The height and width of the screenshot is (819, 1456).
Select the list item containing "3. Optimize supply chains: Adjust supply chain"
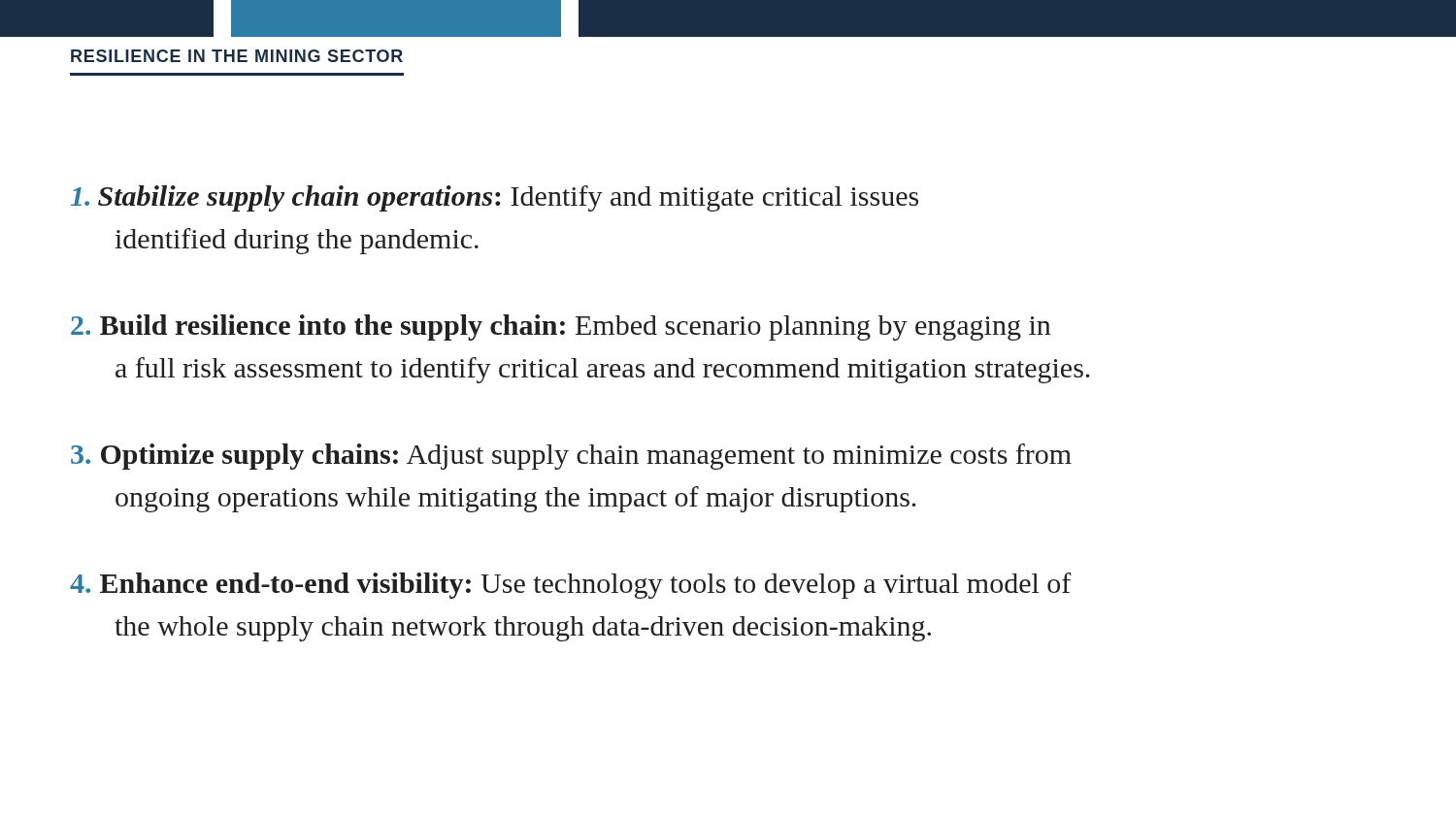[x=730, y=477]
